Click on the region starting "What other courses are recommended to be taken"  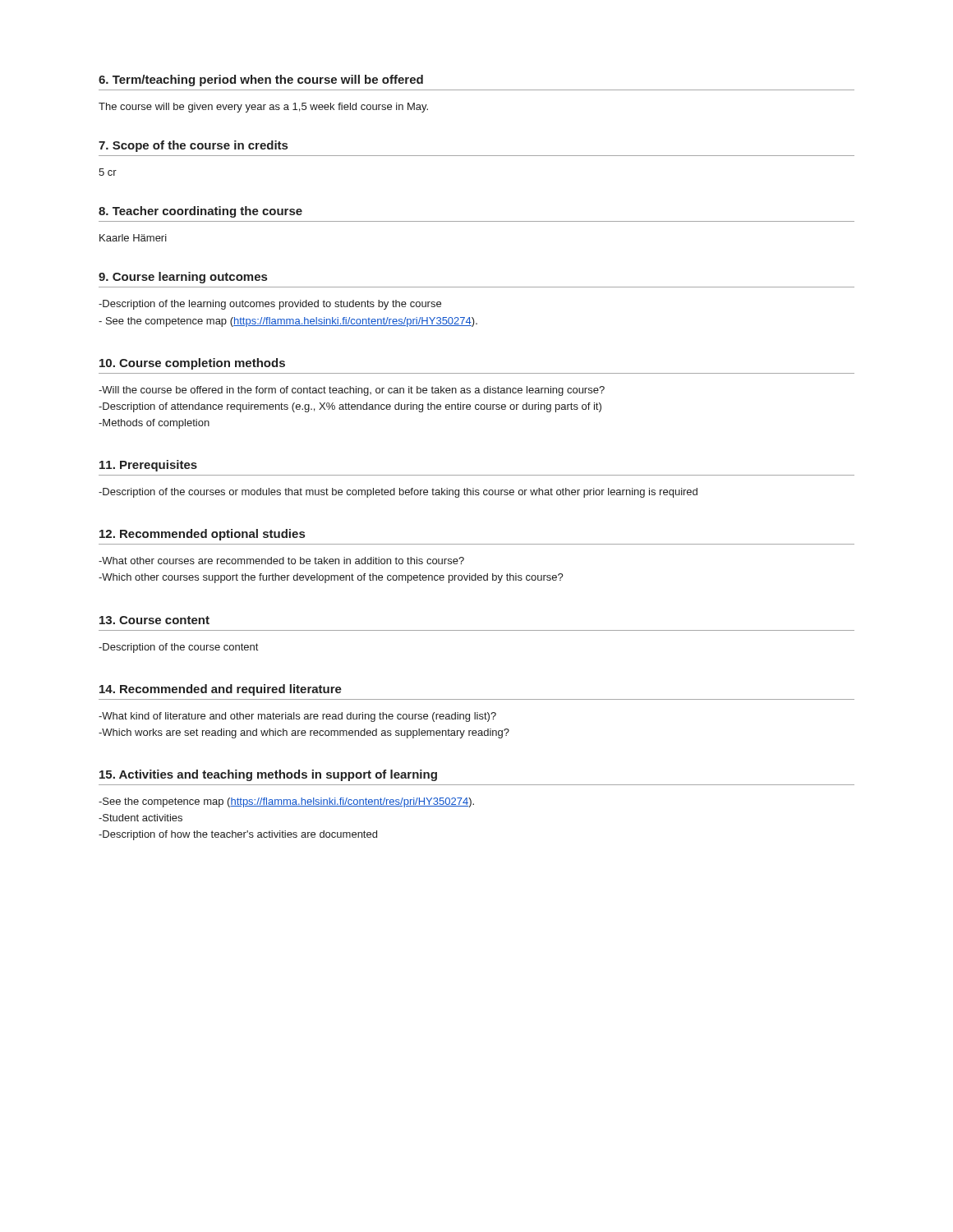(x=331, y=569)
